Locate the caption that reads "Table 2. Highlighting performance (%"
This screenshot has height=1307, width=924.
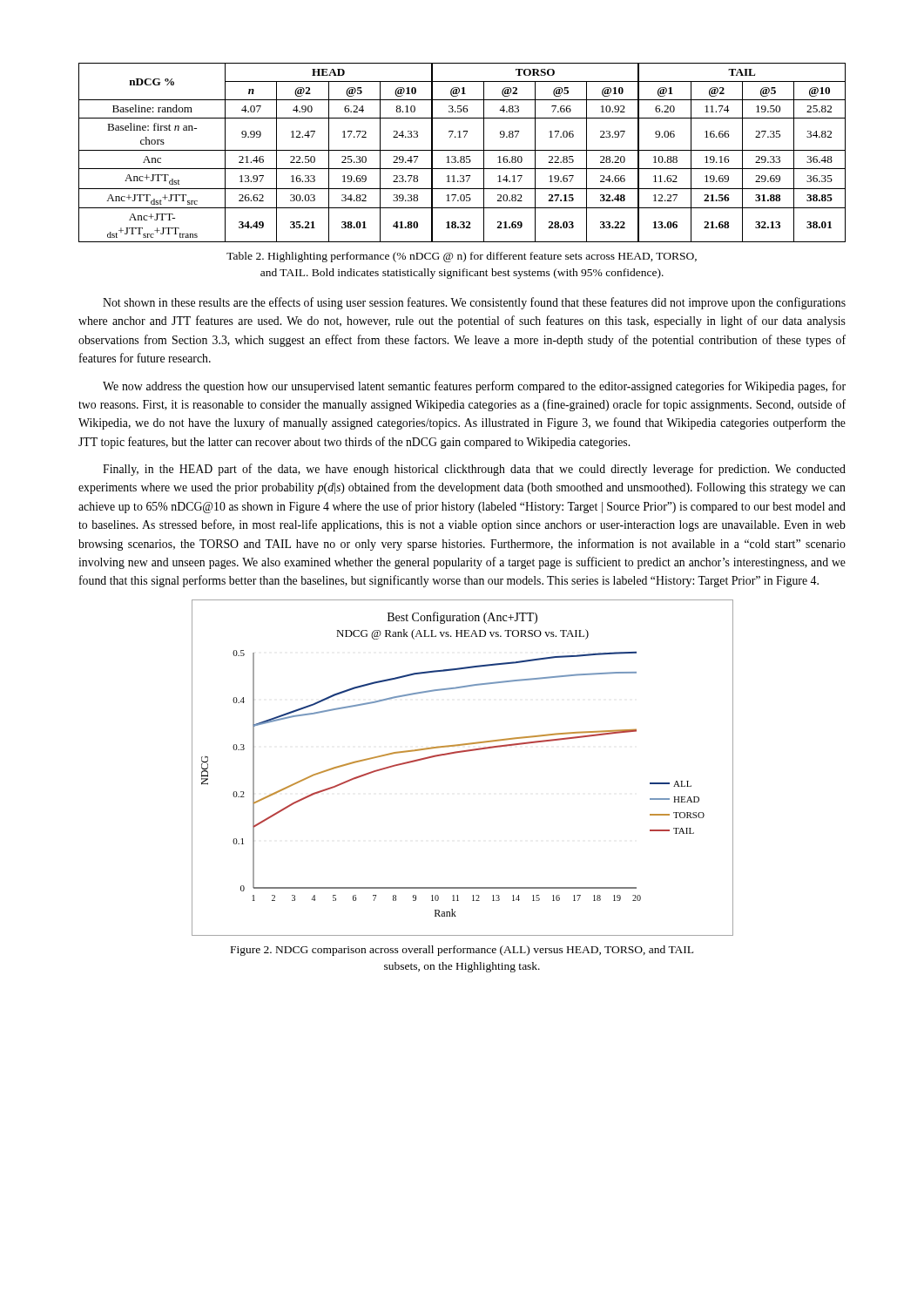462,264
